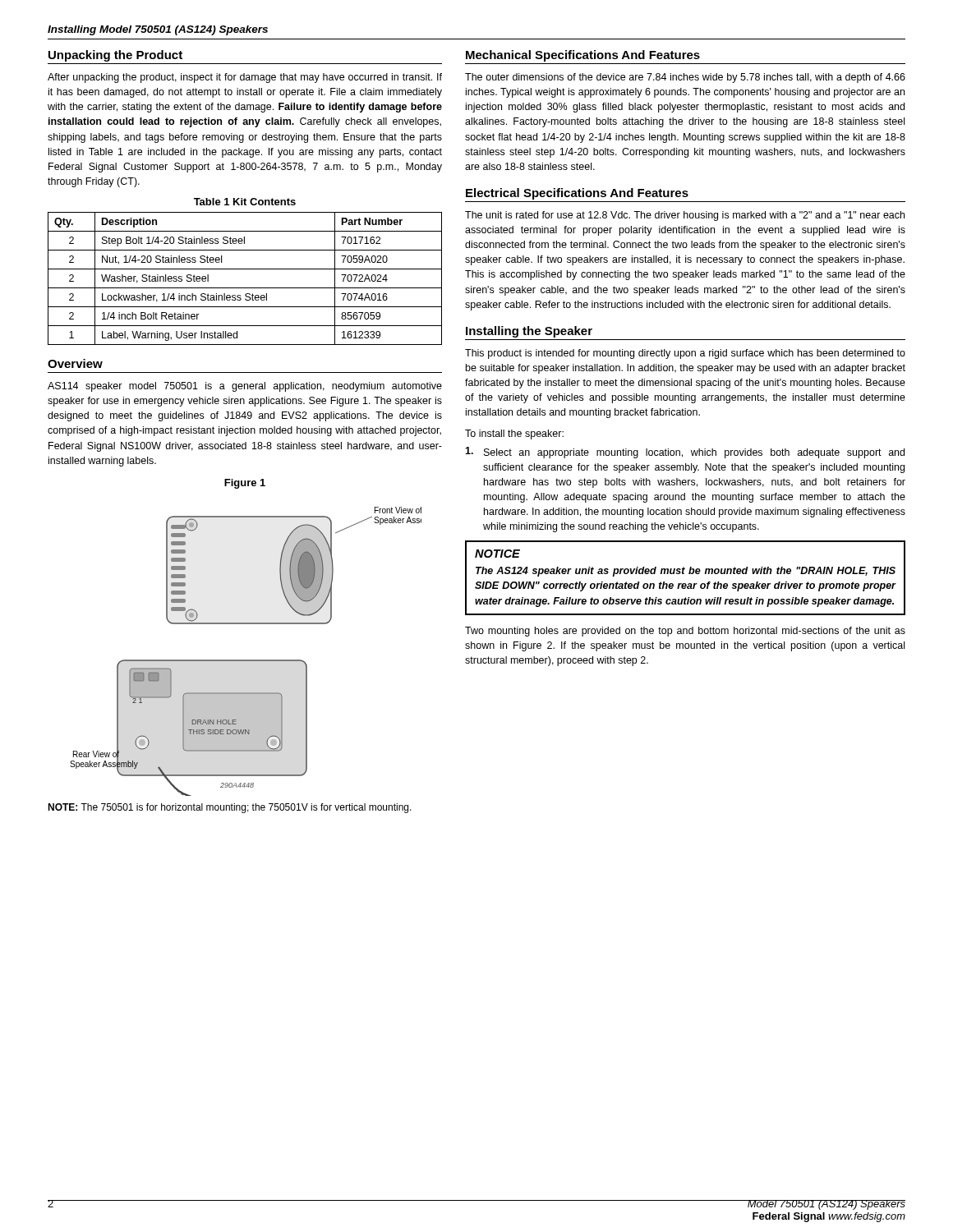Select the text block that reads "The AS124 speaker unit as"

click(x=685, y=586)
